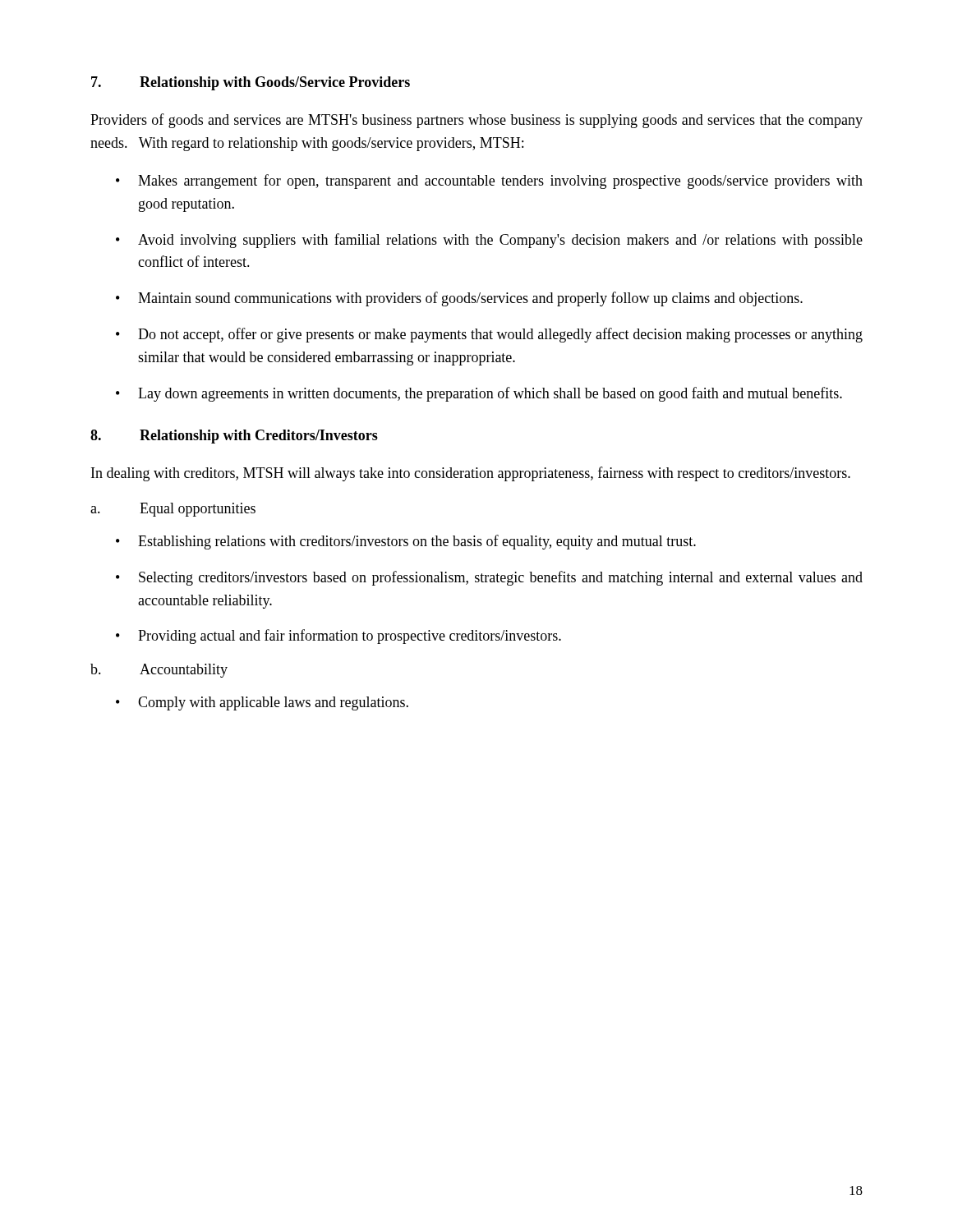Find the text block starting "7. Relationship with Goods/Service"
Image resolution: width=953 pixels, height=1232 pixels.
(250, 83)
